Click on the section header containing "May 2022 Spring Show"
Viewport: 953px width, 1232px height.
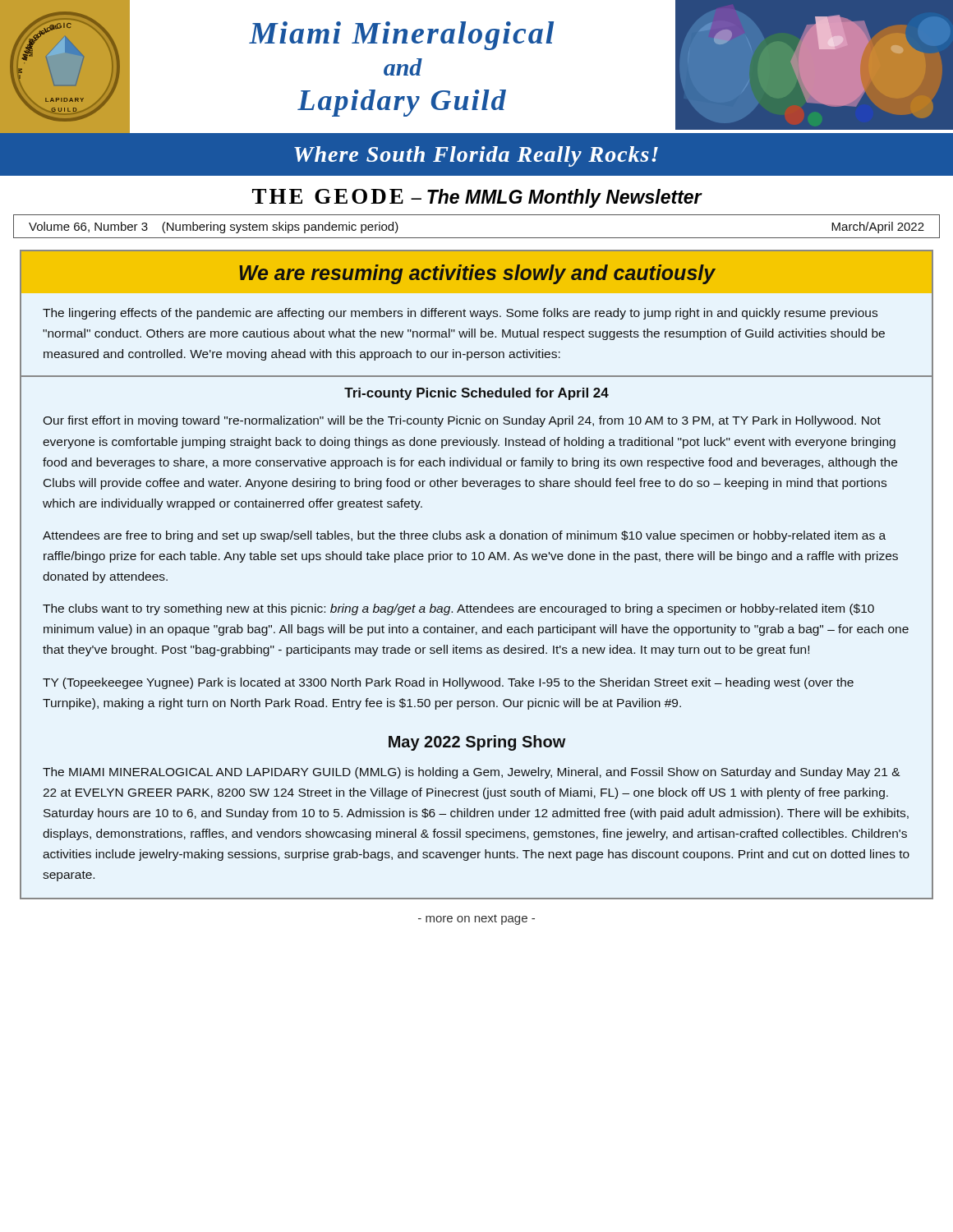click(476, 741)
